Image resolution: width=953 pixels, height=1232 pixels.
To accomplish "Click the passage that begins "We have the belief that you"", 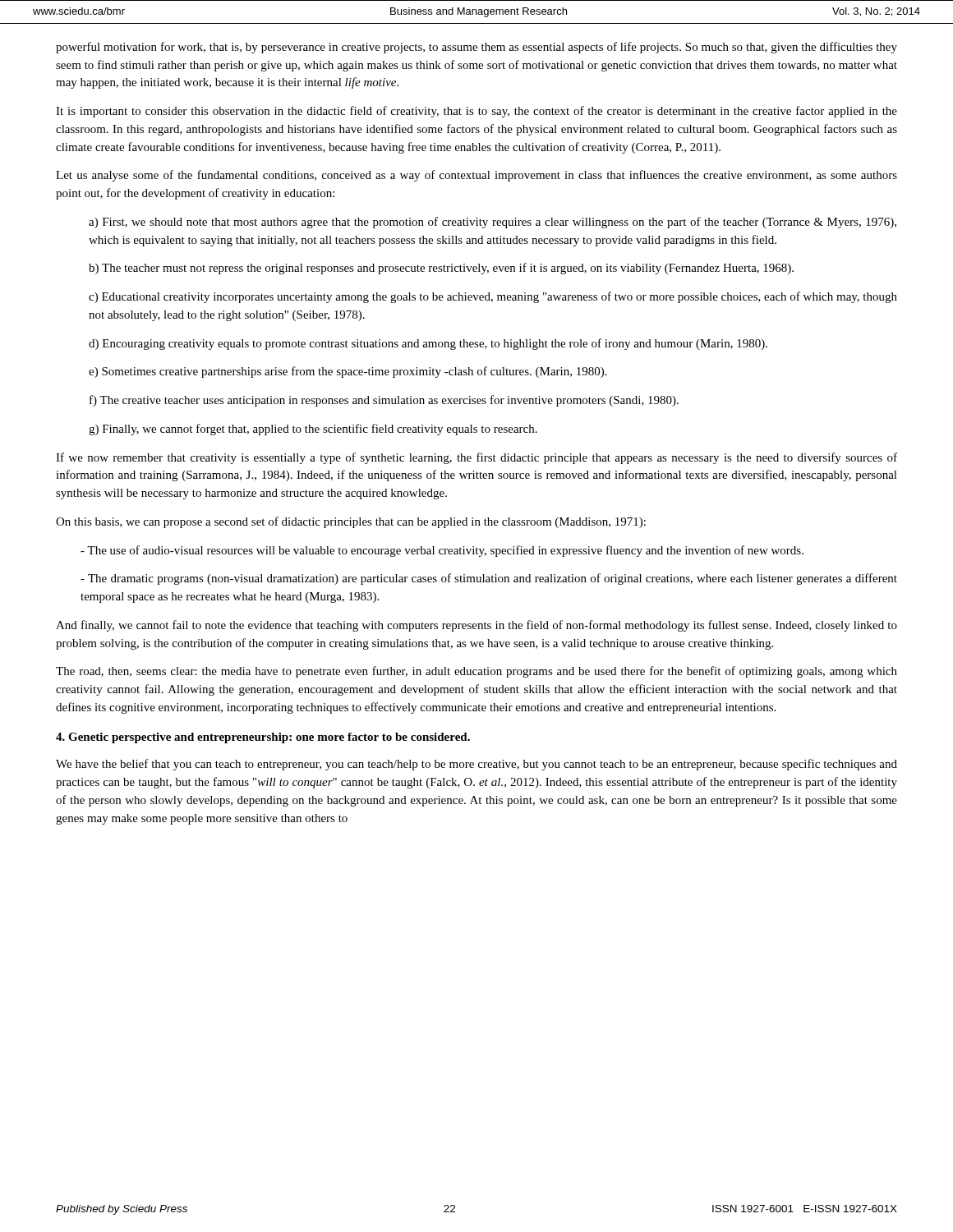I will pos(476,792).
